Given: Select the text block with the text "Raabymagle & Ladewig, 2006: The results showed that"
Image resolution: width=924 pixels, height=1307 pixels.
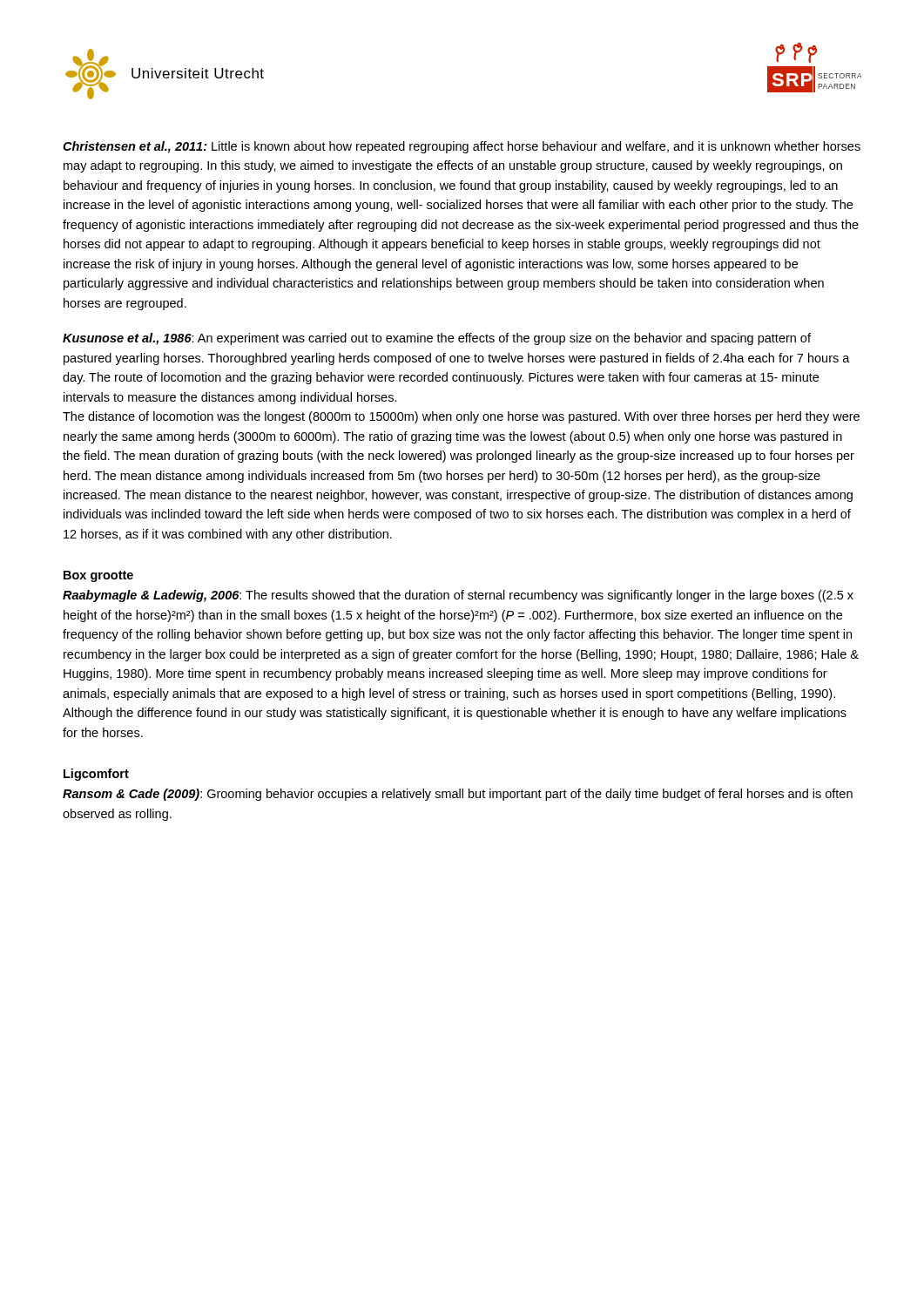Looking at the screenshot, I should coord(461,664).
